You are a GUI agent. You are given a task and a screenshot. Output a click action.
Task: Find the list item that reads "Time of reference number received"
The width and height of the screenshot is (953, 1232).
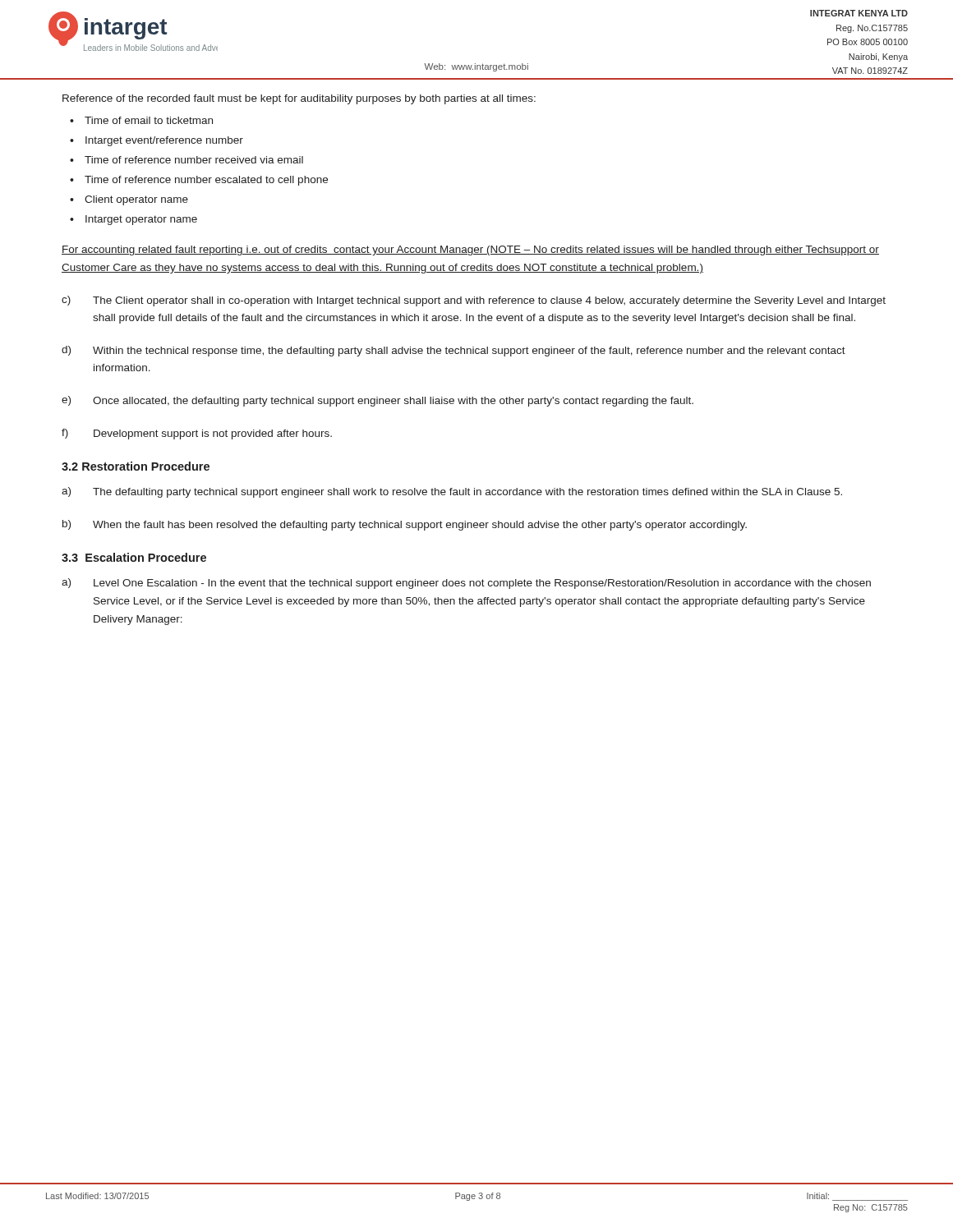[194, 160]
